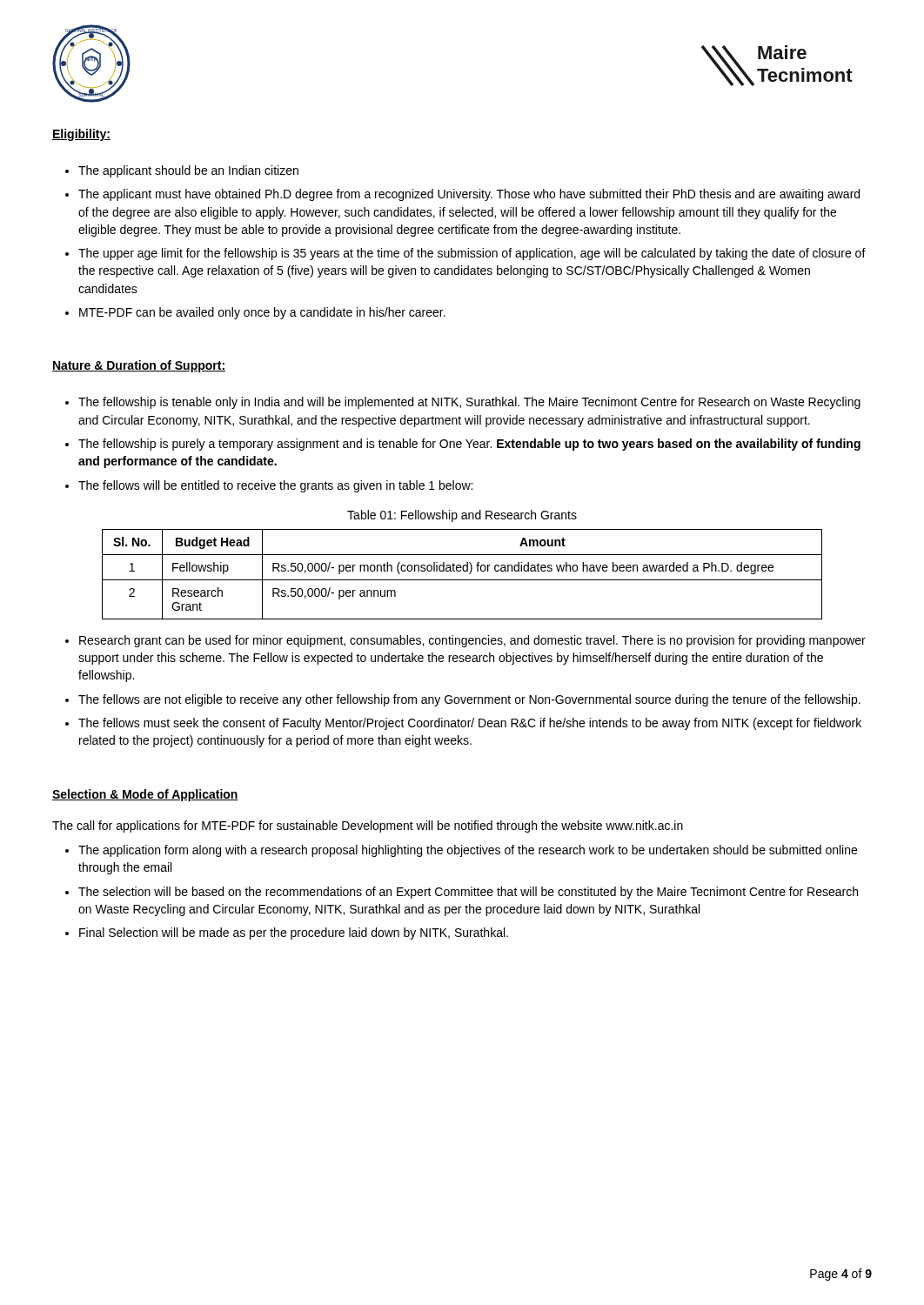
Task: Point to the text block starting "Selection & Mode"
Action: (x=145, y=794)
